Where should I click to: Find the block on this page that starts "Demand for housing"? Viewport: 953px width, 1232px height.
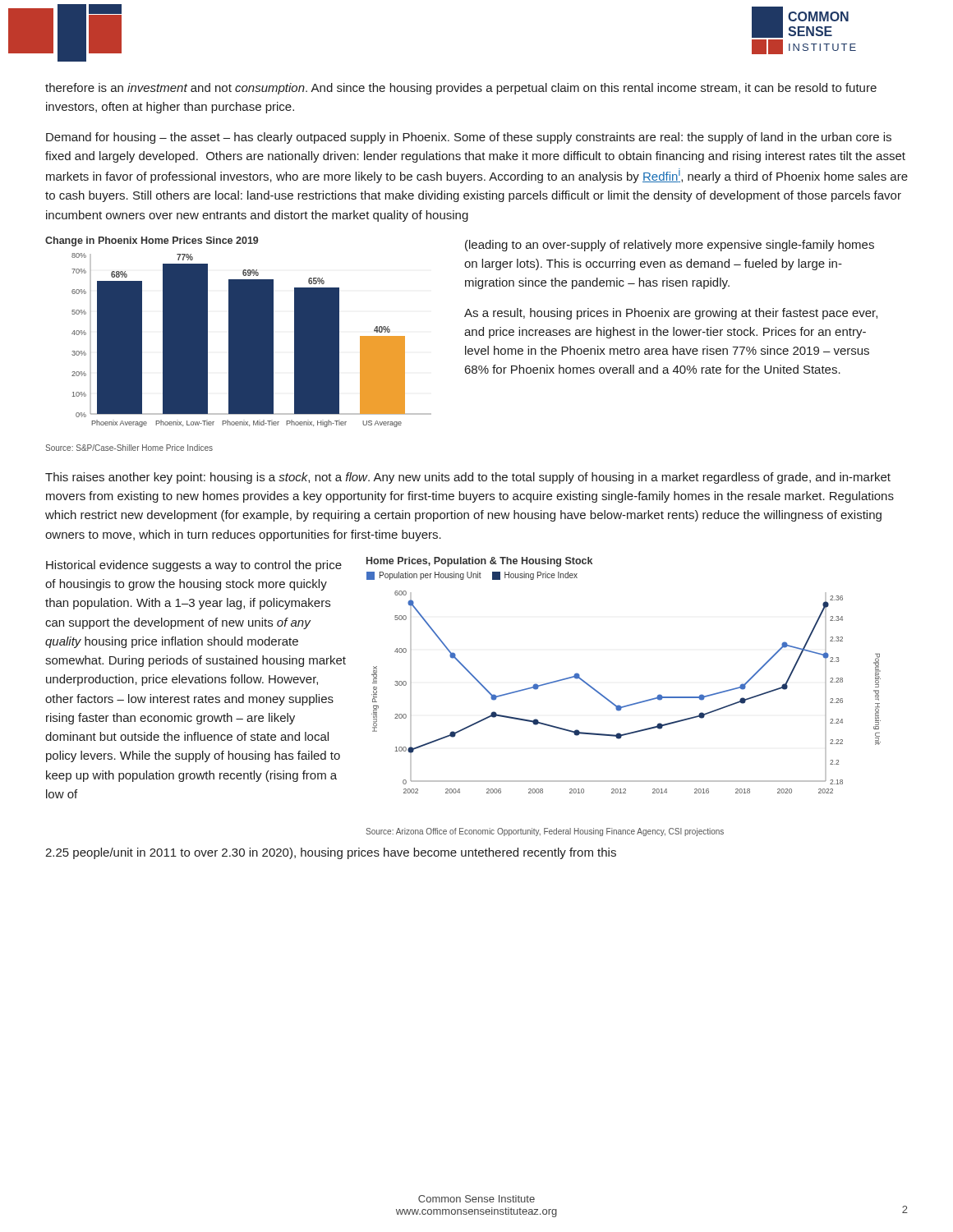[476, 175]
